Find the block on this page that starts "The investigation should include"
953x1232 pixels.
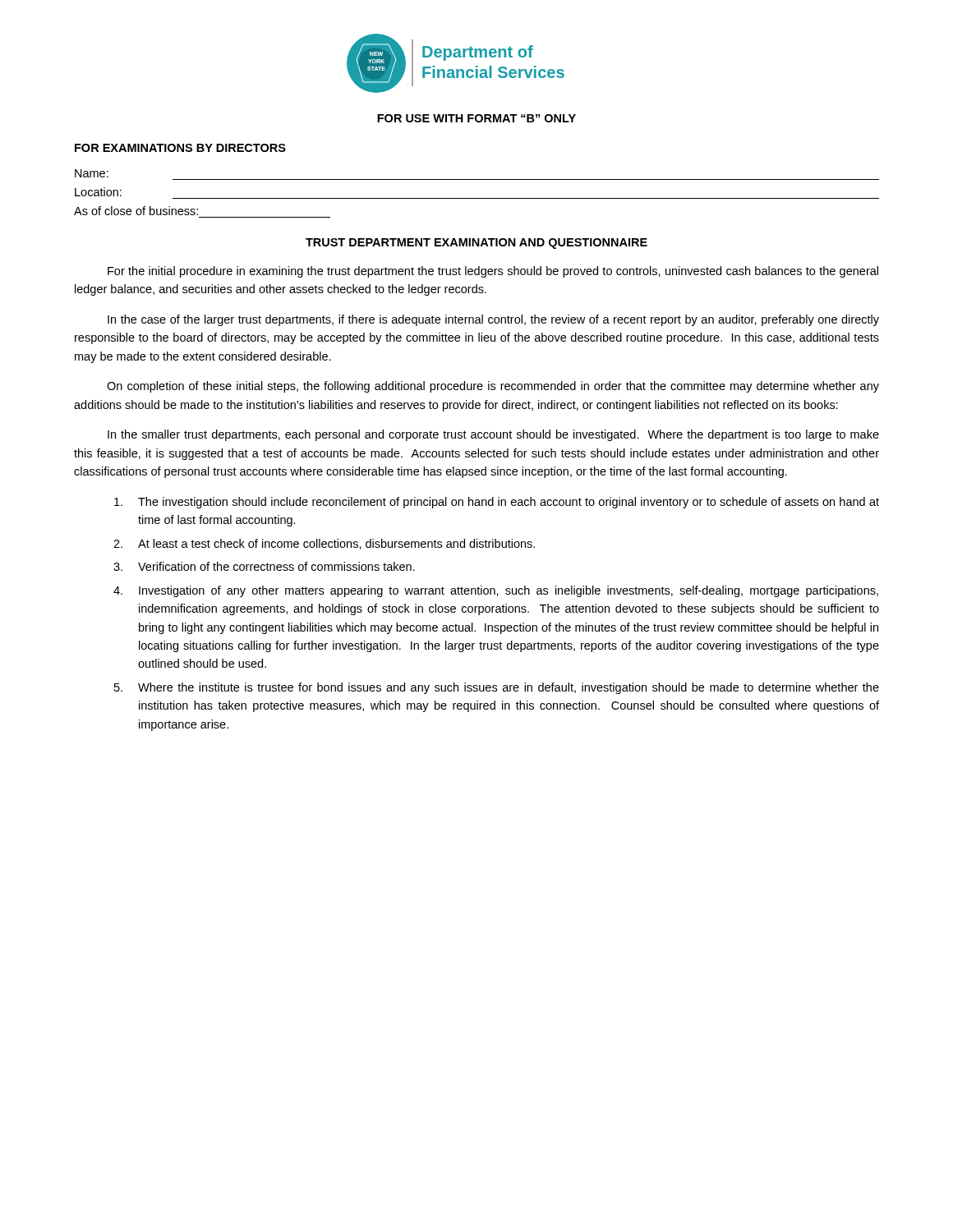coord(476,511)
